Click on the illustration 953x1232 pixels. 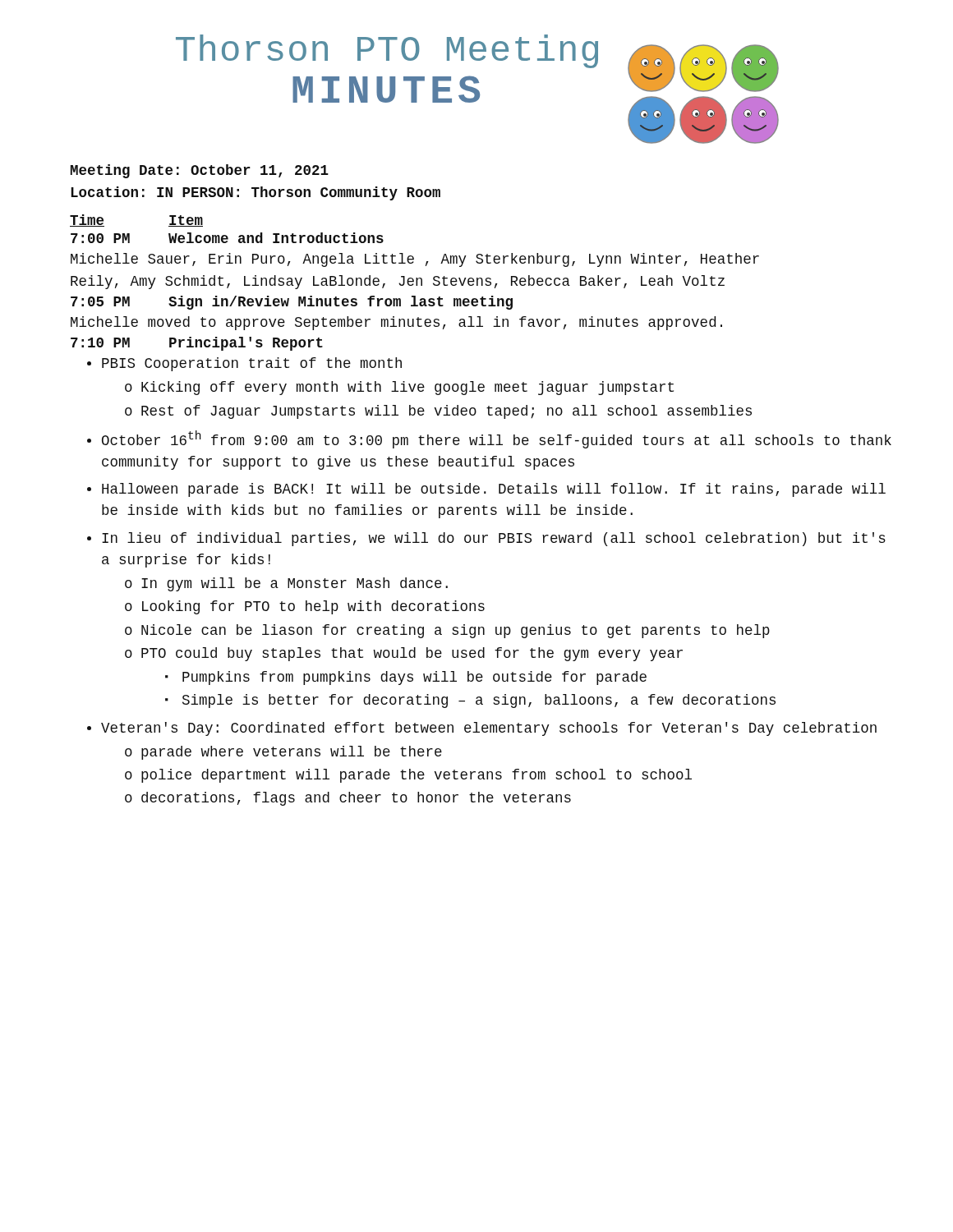coord(703,93)
